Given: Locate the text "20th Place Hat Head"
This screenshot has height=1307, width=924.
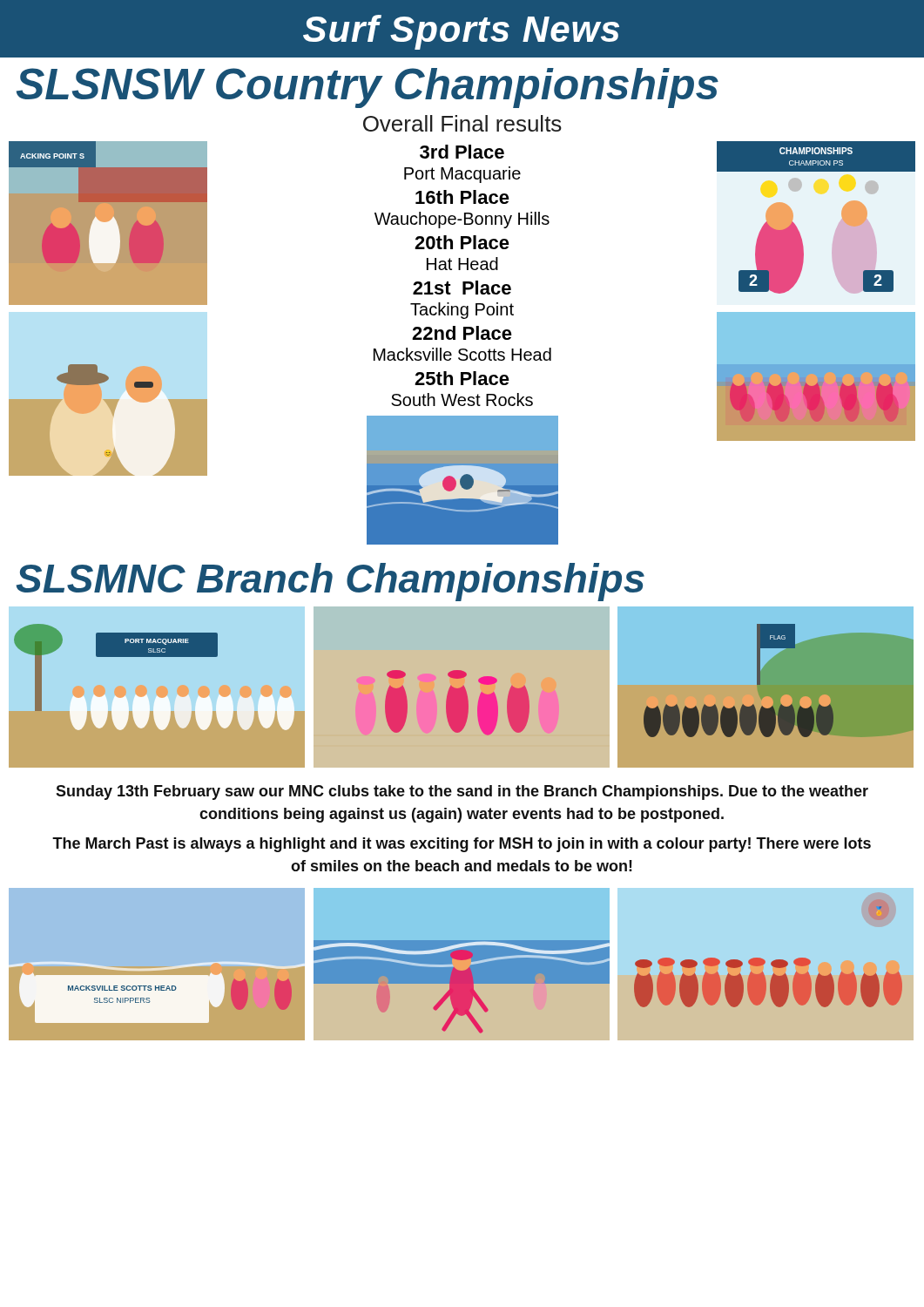Looking at the screenshot, I should (x=462, y=253).
